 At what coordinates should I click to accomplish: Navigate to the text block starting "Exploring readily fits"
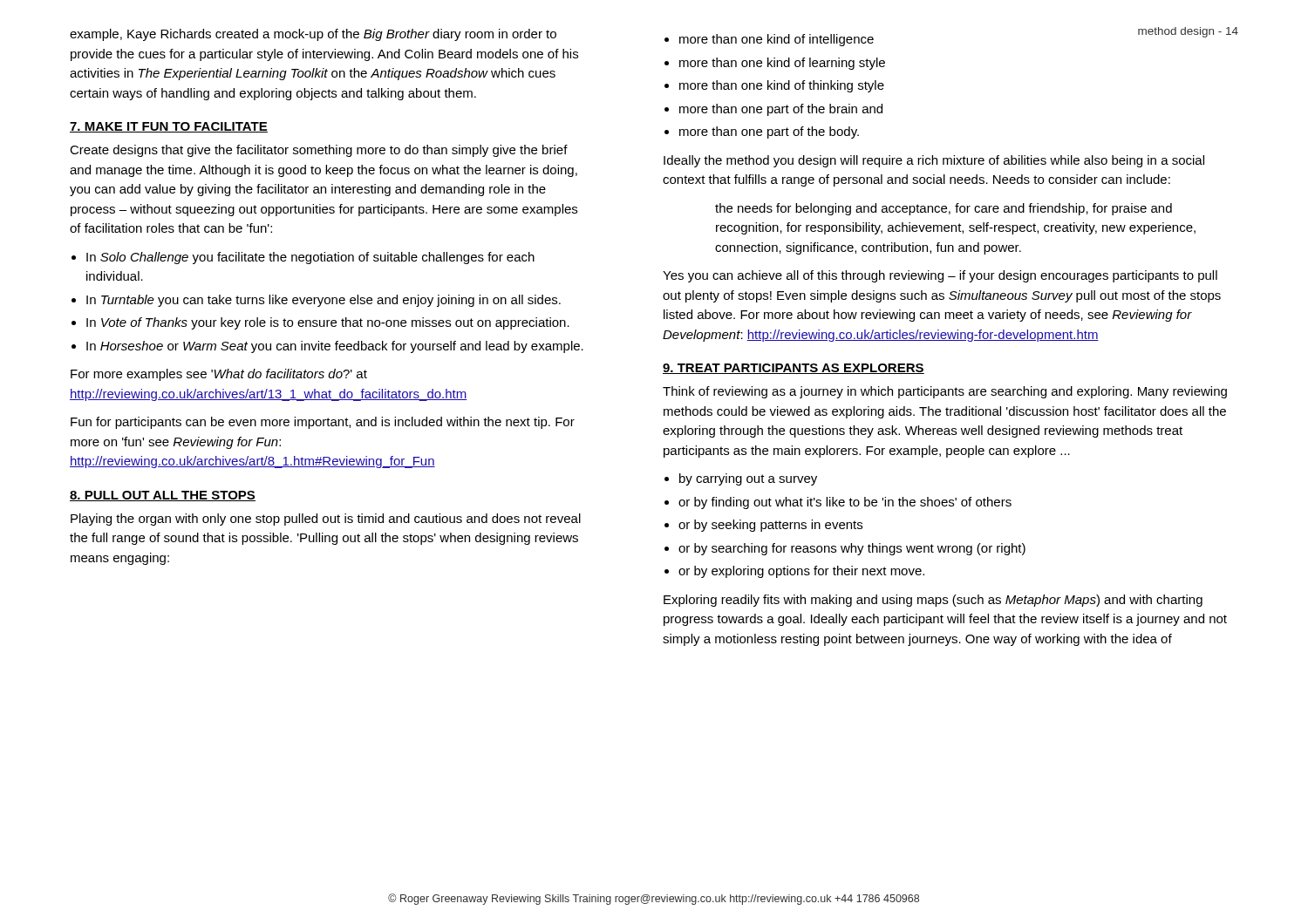pos(951,619)
